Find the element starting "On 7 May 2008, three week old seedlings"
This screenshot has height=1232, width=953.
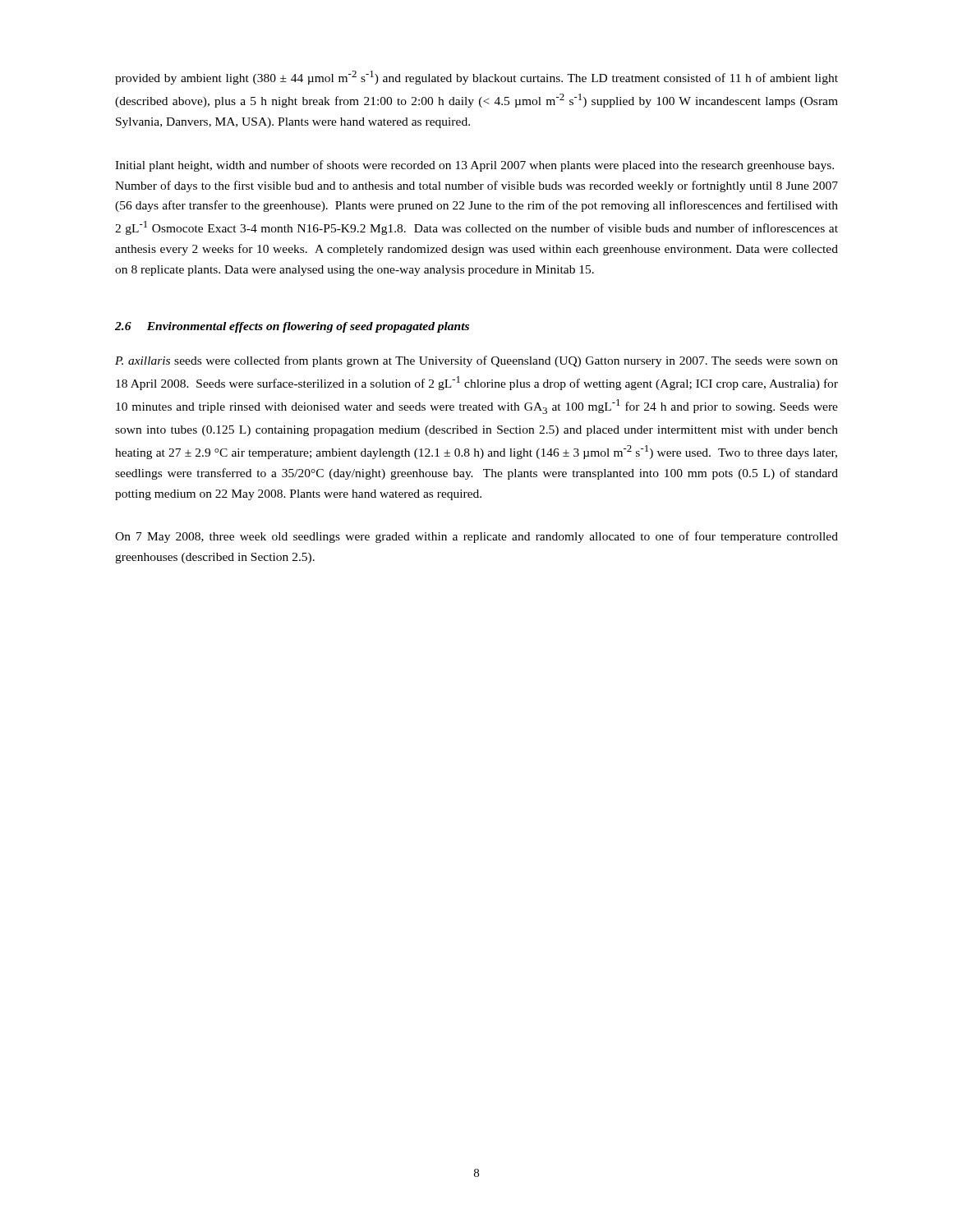[x=476, y=546]
